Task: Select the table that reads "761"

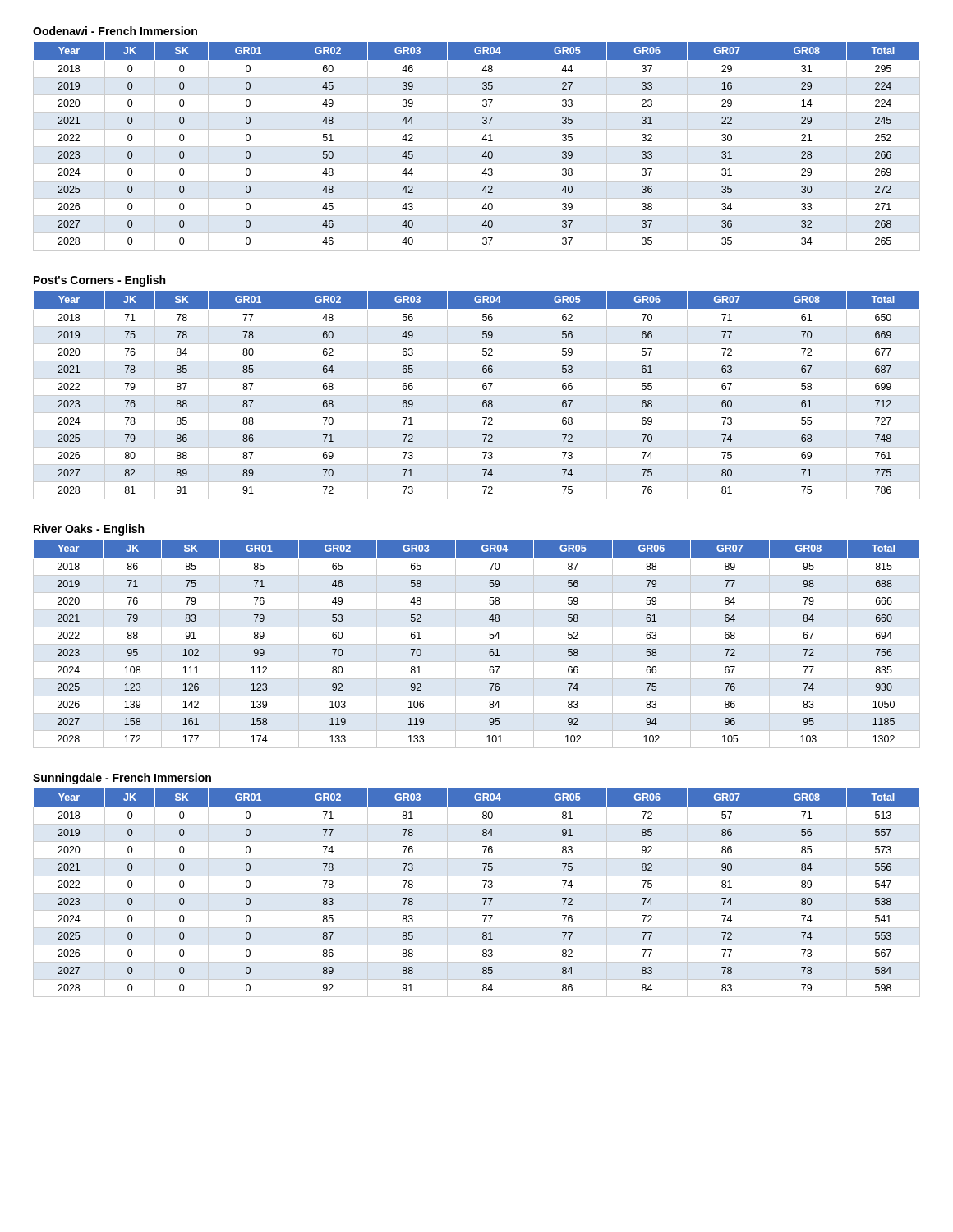Action: tap(476, 395)
